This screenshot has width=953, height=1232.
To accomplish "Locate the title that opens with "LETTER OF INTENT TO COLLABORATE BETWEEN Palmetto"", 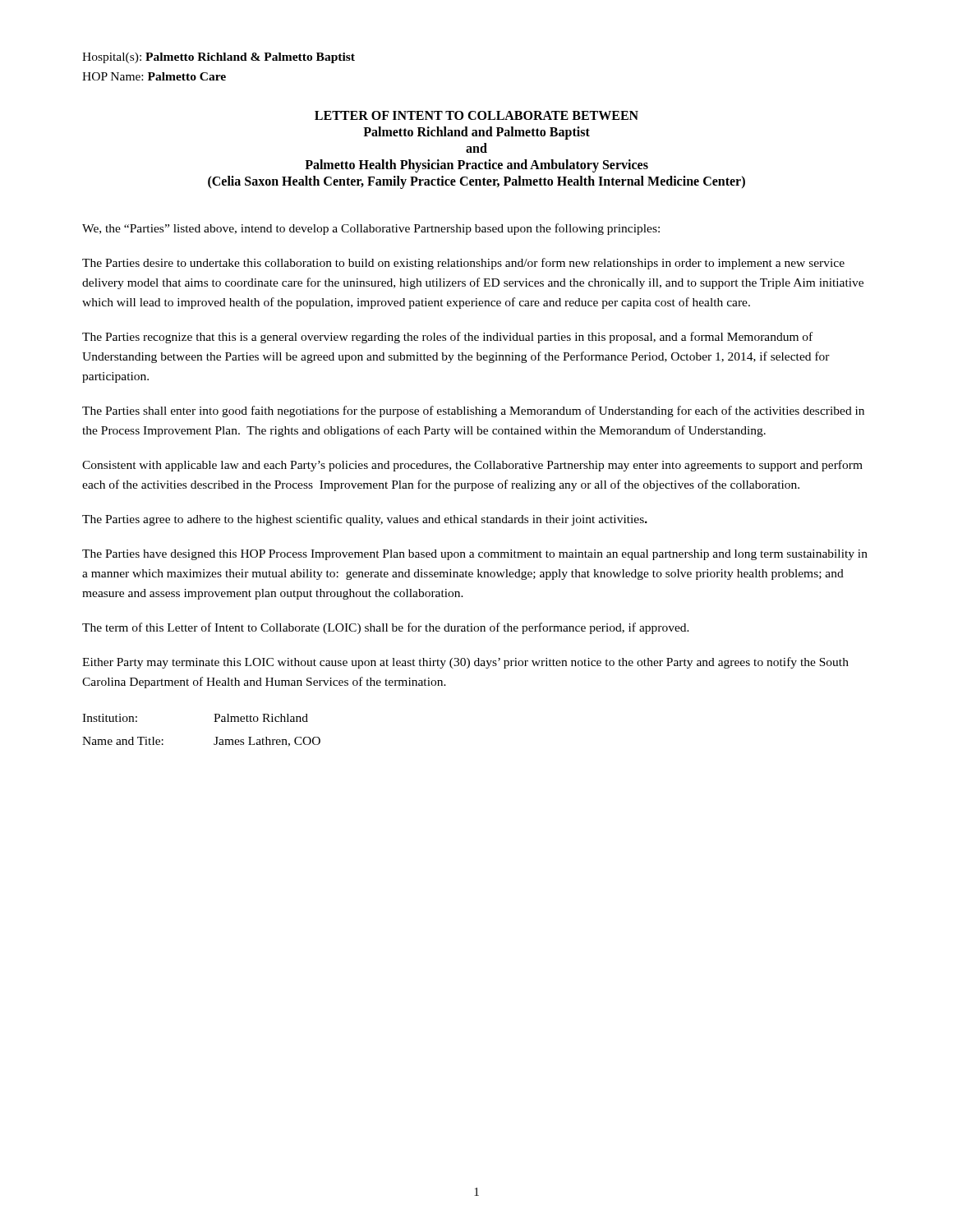I will pos(476,149).
